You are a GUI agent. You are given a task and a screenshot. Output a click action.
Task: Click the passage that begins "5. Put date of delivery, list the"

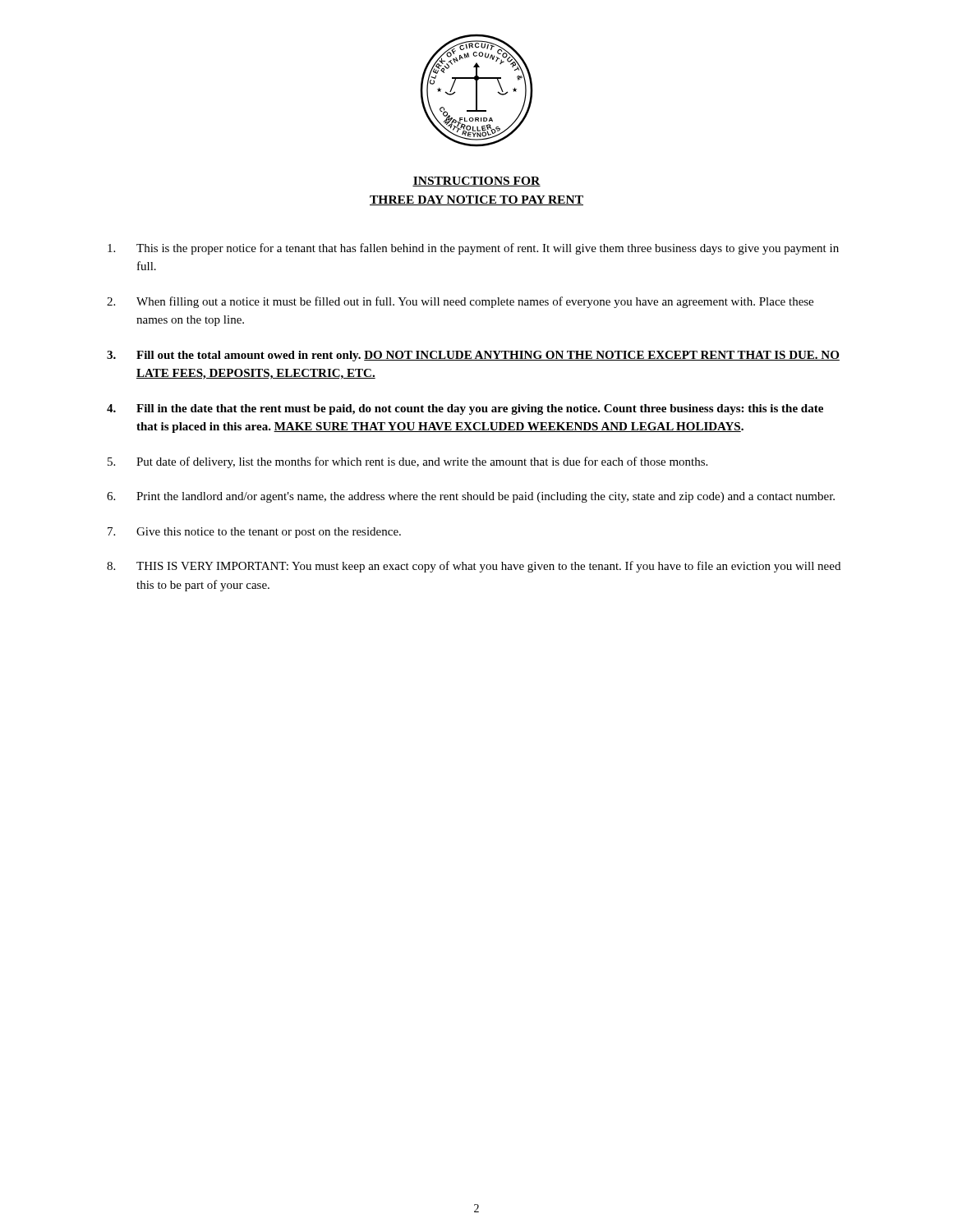476,461
